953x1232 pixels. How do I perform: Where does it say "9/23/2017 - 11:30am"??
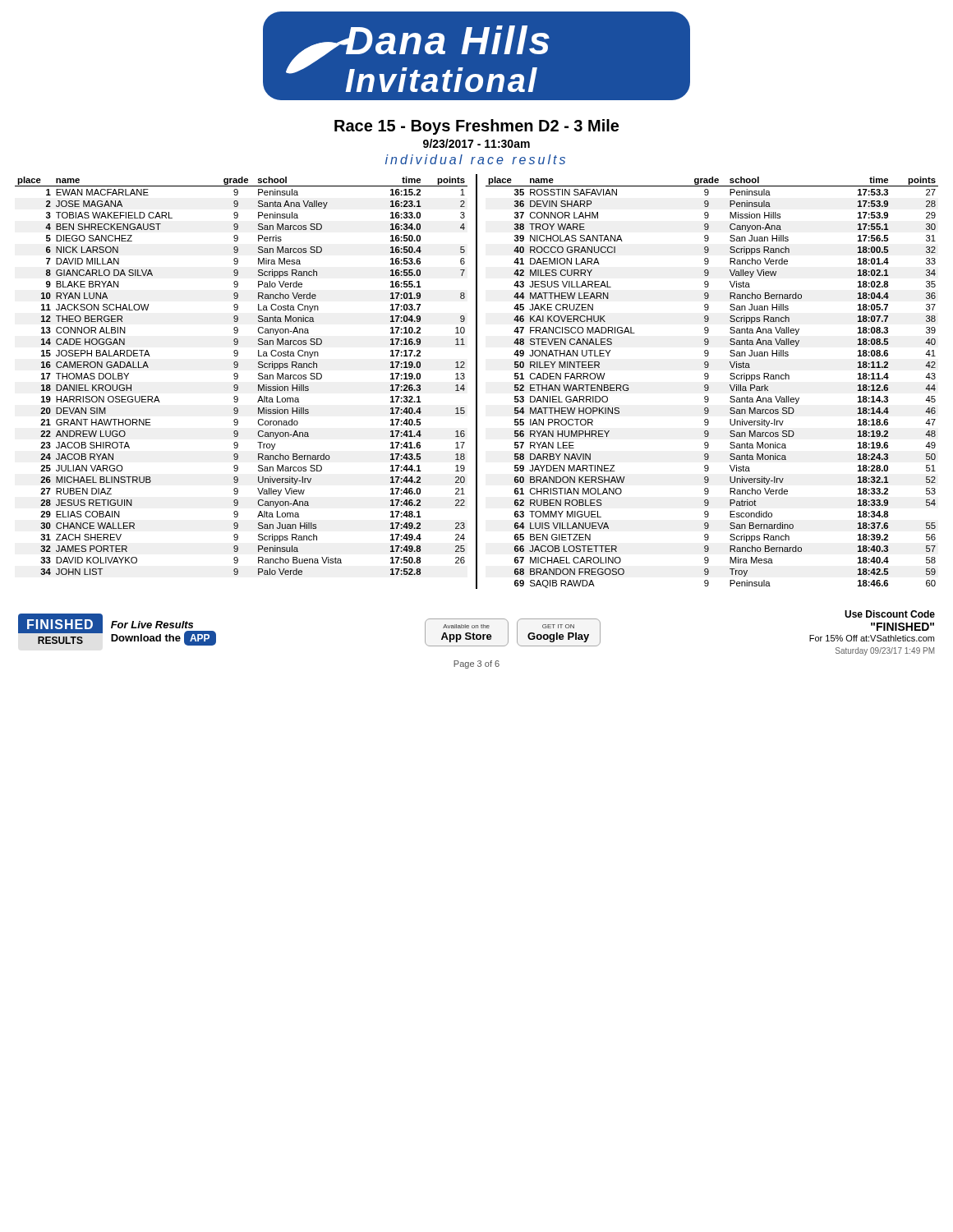coord(476,144)
